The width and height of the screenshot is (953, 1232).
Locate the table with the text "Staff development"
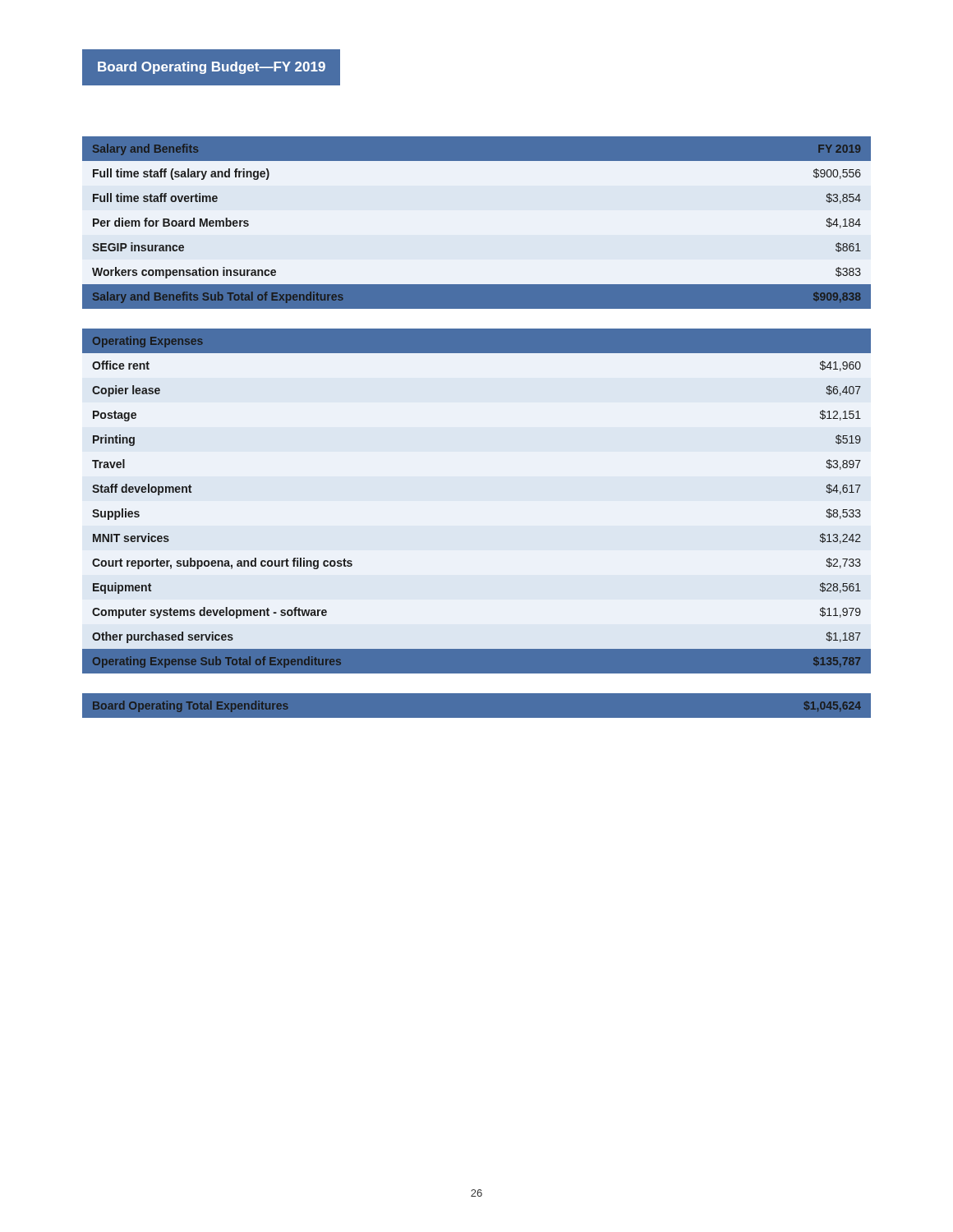[476, 501]
